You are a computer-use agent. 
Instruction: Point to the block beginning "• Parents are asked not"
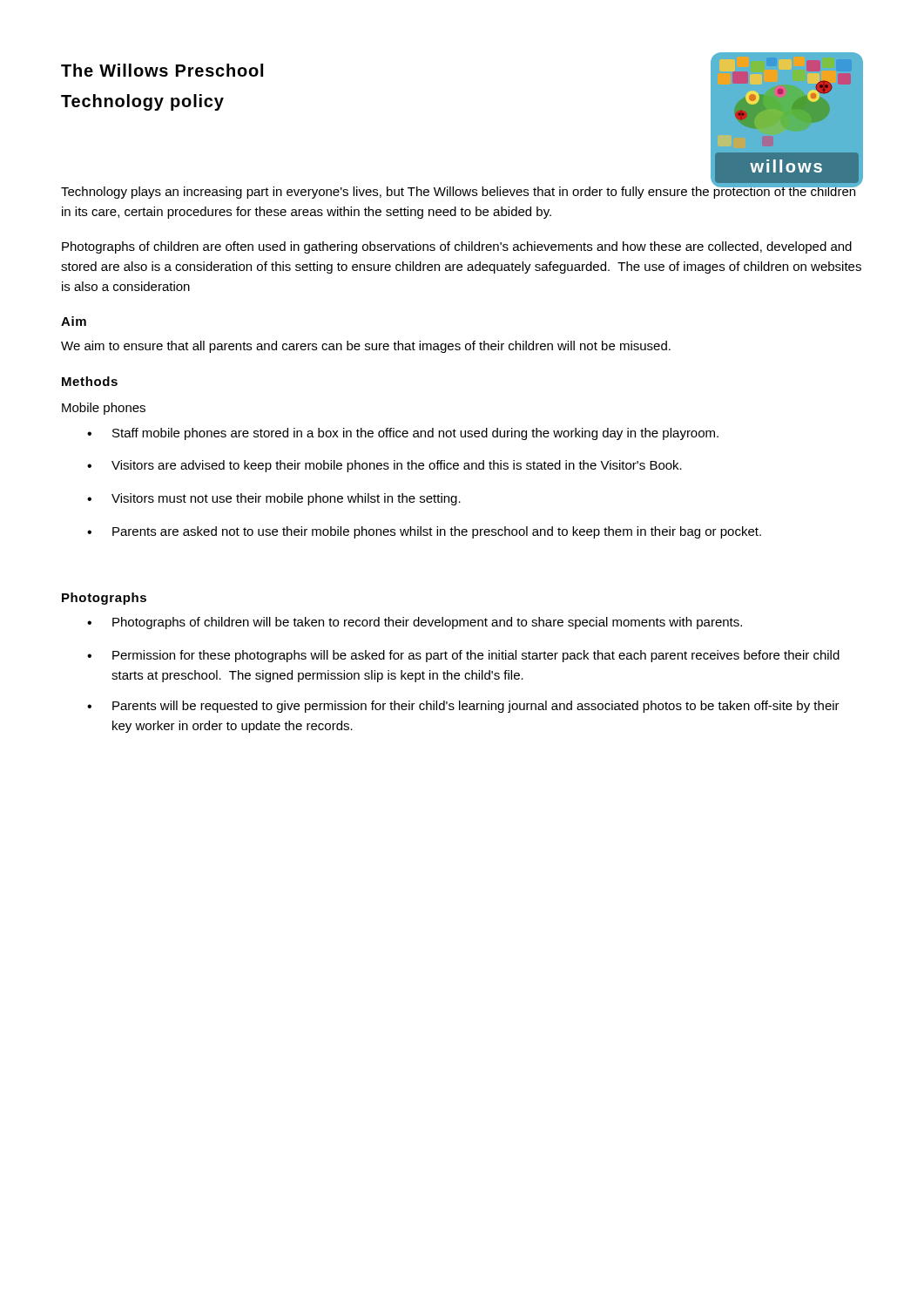pyautogui.click(x=425, y=532)
